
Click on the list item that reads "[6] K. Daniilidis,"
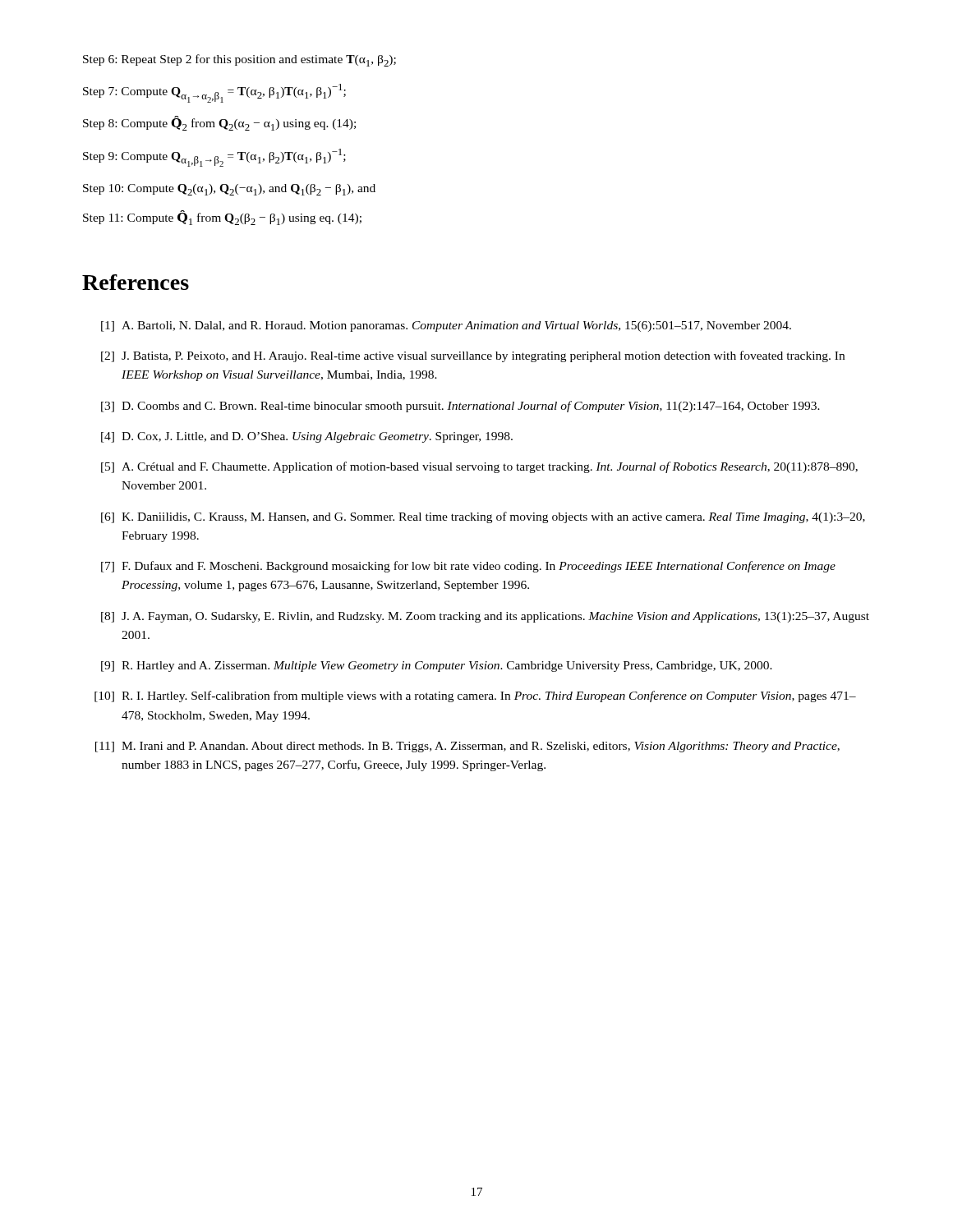coord(476,525)
